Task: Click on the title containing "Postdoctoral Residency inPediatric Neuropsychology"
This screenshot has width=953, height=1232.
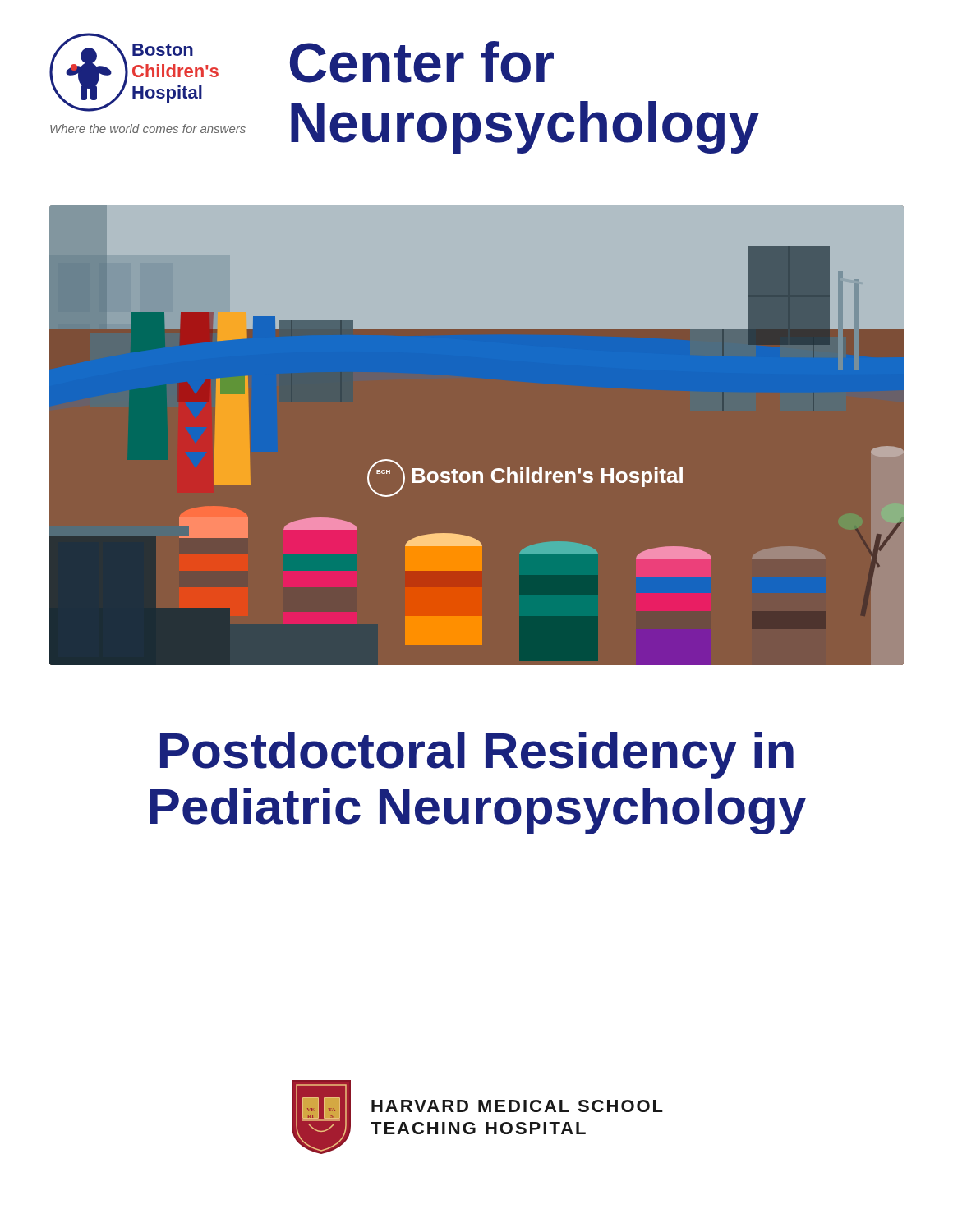Action: click(476, 779)
